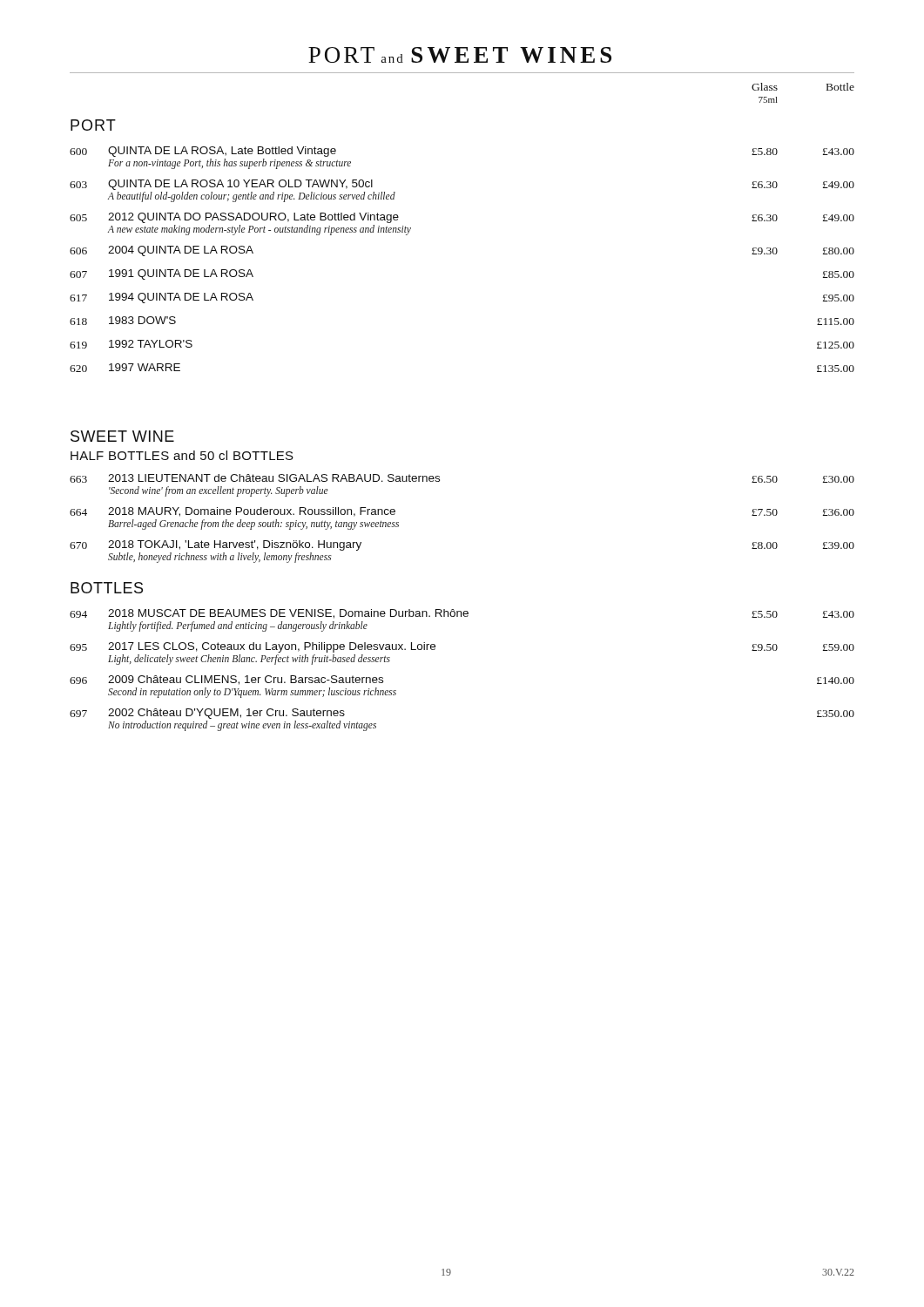
Task: Locate the list item with the text "619 1992 TAYLOR'S £125.00"
Action: [78, 344]
